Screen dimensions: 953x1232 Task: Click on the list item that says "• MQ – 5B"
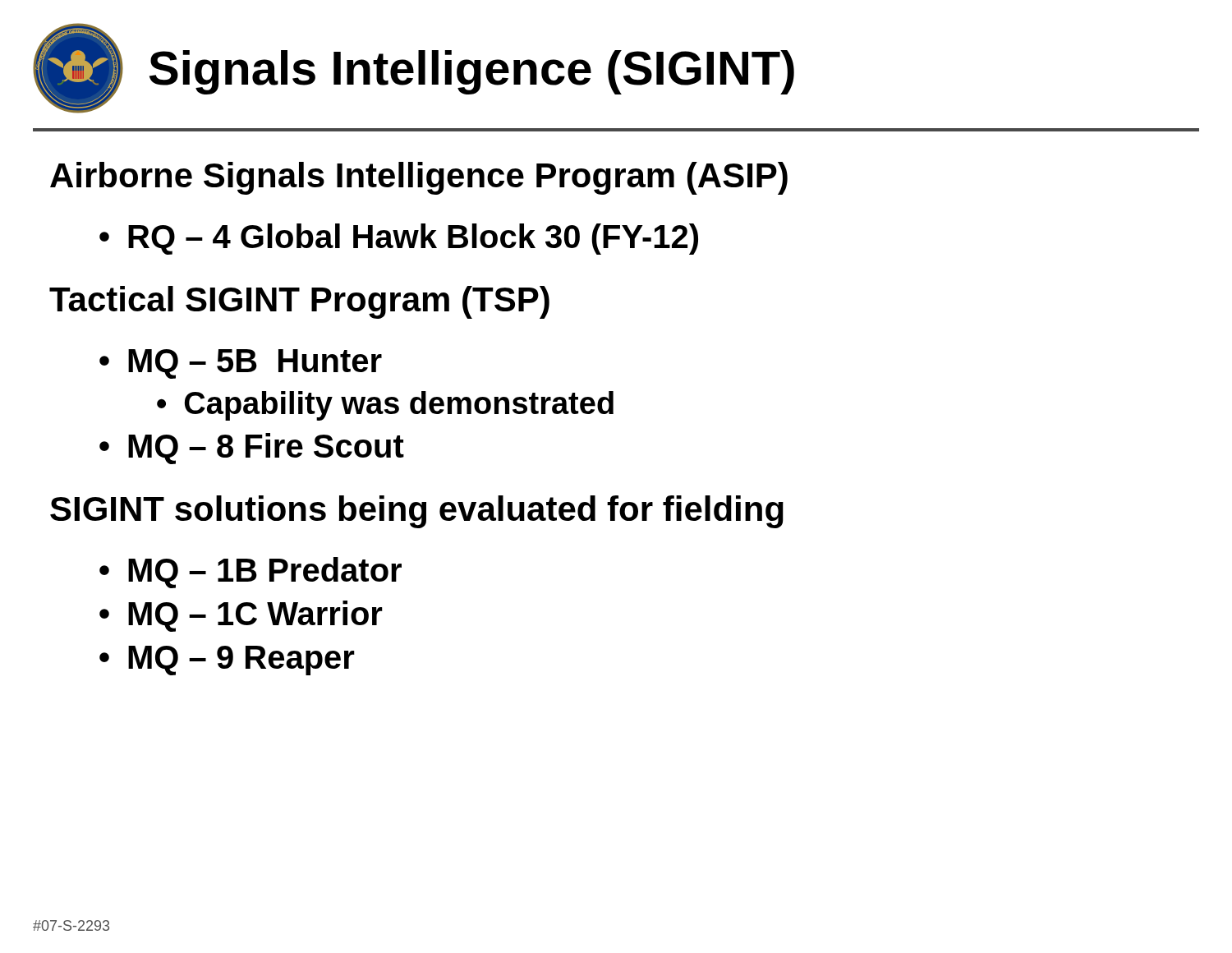pyautogui.click(x=240, y=361)
